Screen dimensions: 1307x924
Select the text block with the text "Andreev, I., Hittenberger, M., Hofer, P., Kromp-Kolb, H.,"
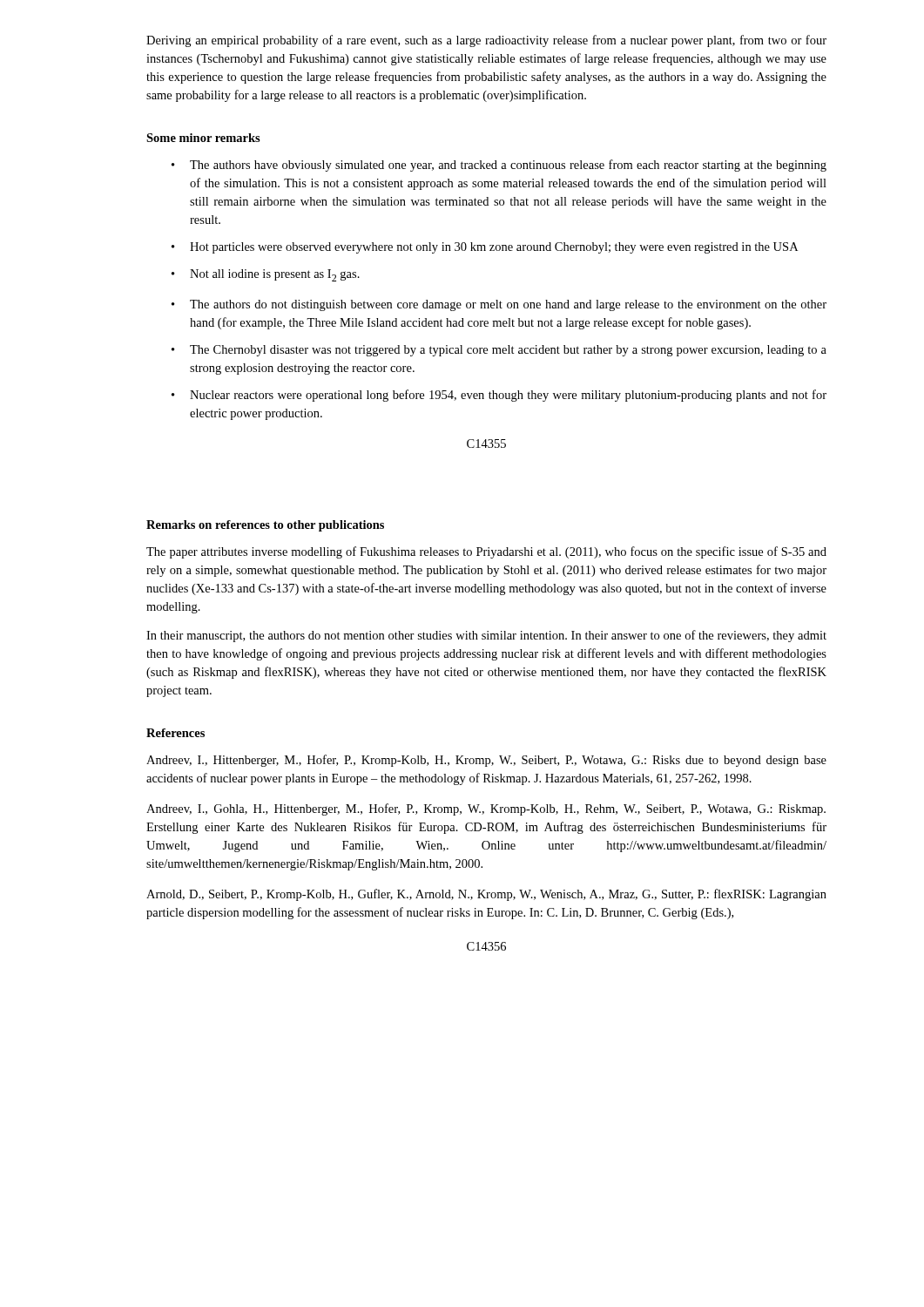tap(486, 769)
